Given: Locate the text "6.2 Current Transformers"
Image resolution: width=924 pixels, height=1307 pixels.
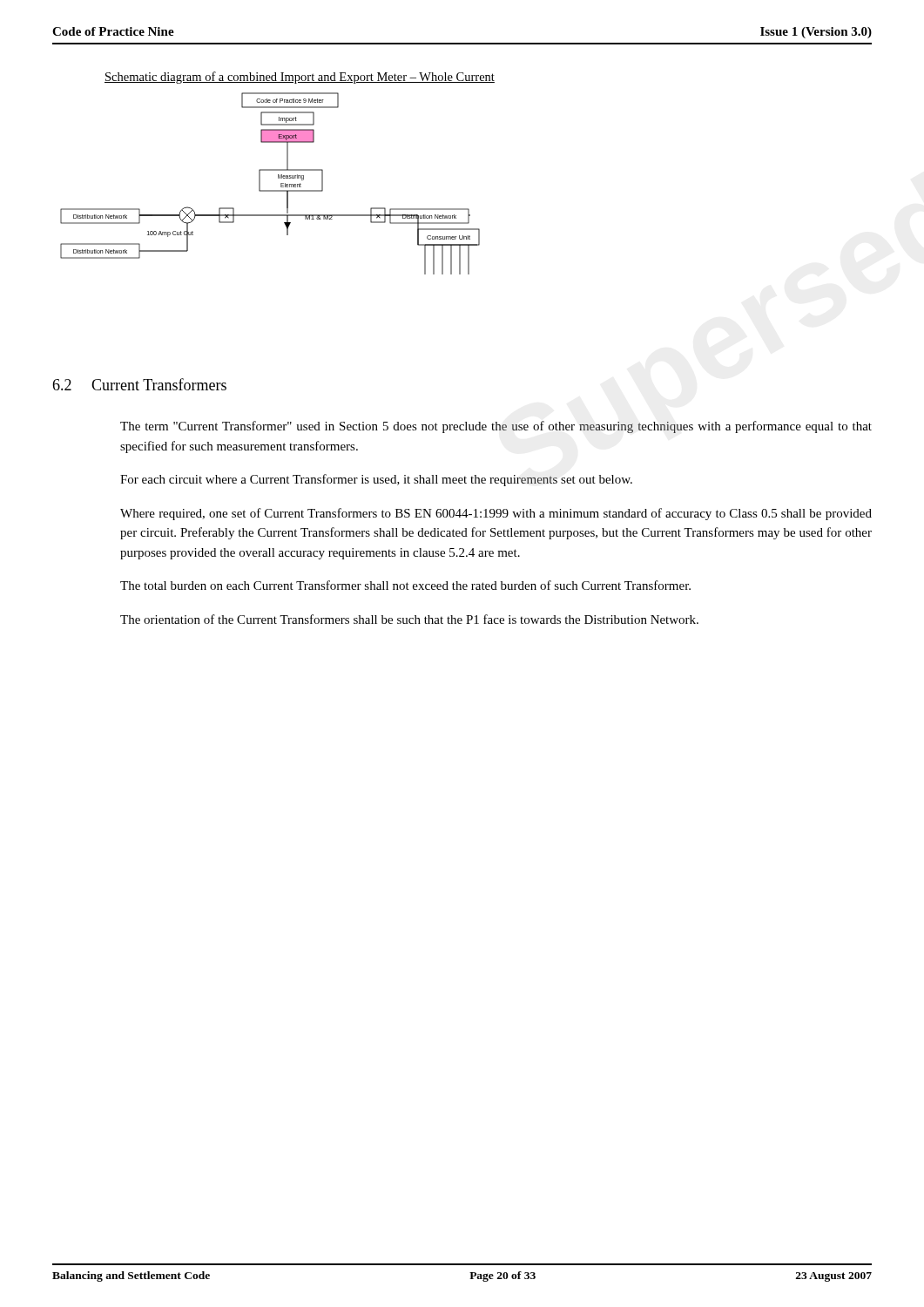Looking at the screenshot, I should (x=140, y=385).
